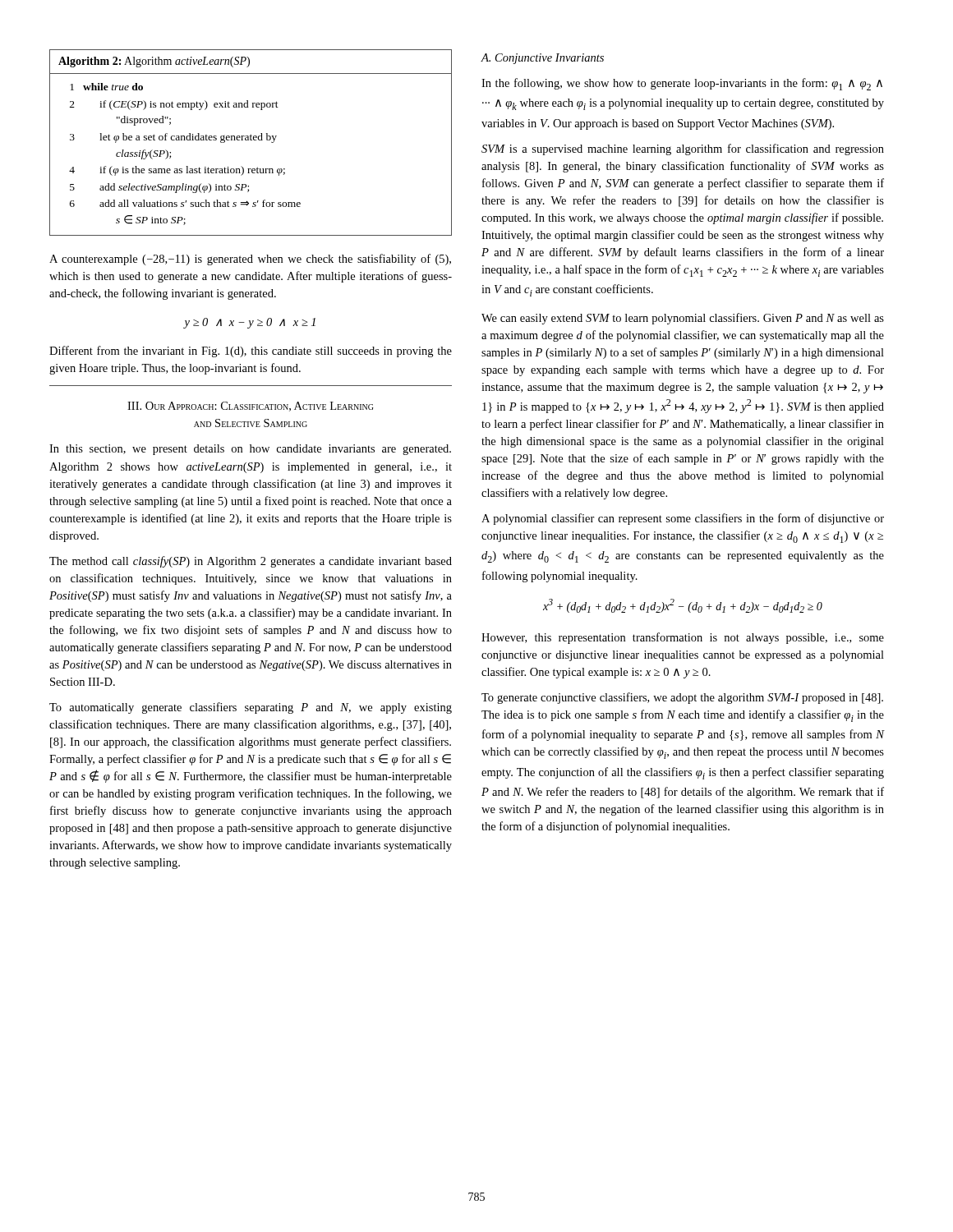The width and height of the screenshot is (953, 1232).
Task: Find the text block that reads "Different from the invariant"
Action: [251, 360]
